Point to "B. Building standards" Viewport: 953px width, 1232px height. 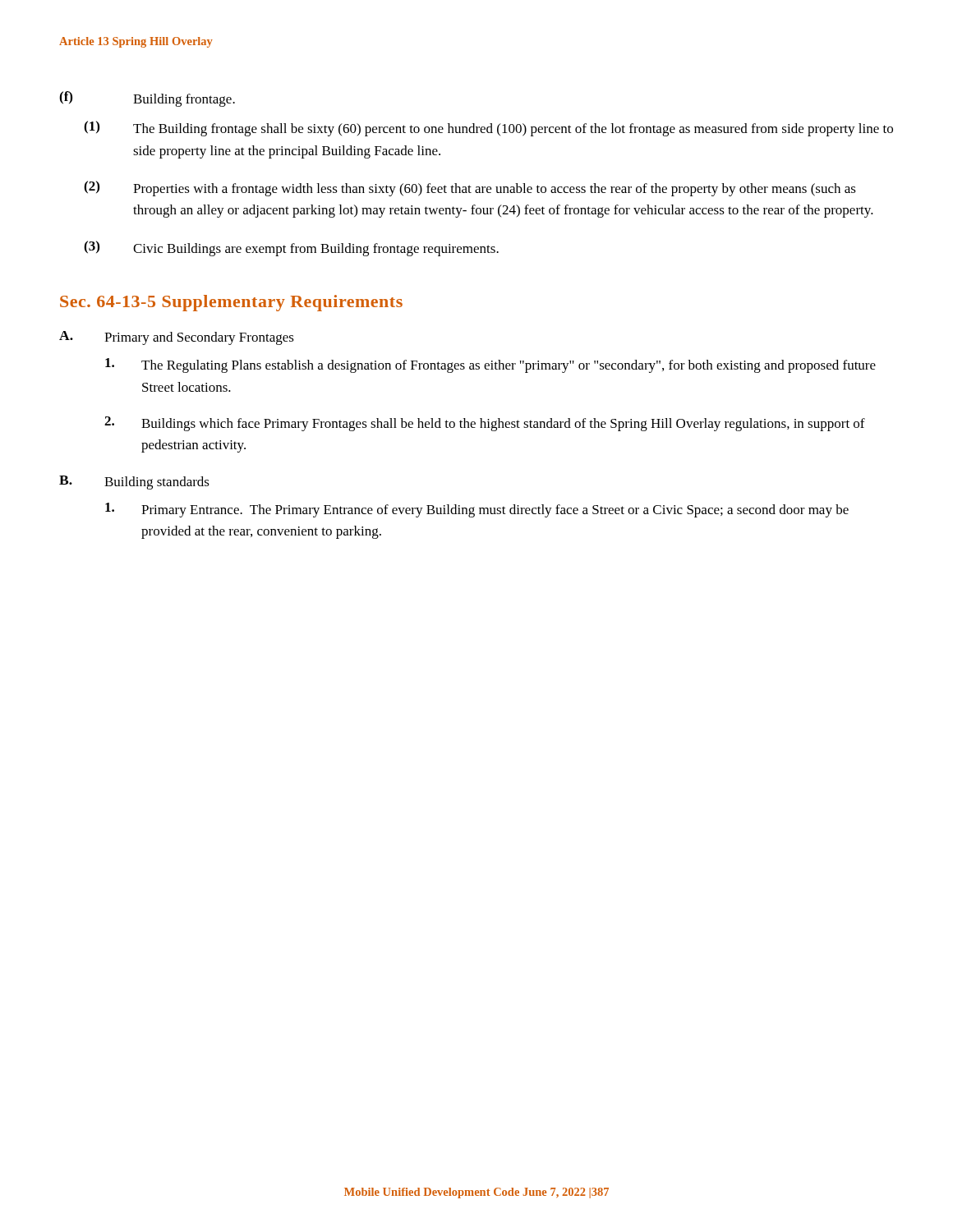point(134,483)
